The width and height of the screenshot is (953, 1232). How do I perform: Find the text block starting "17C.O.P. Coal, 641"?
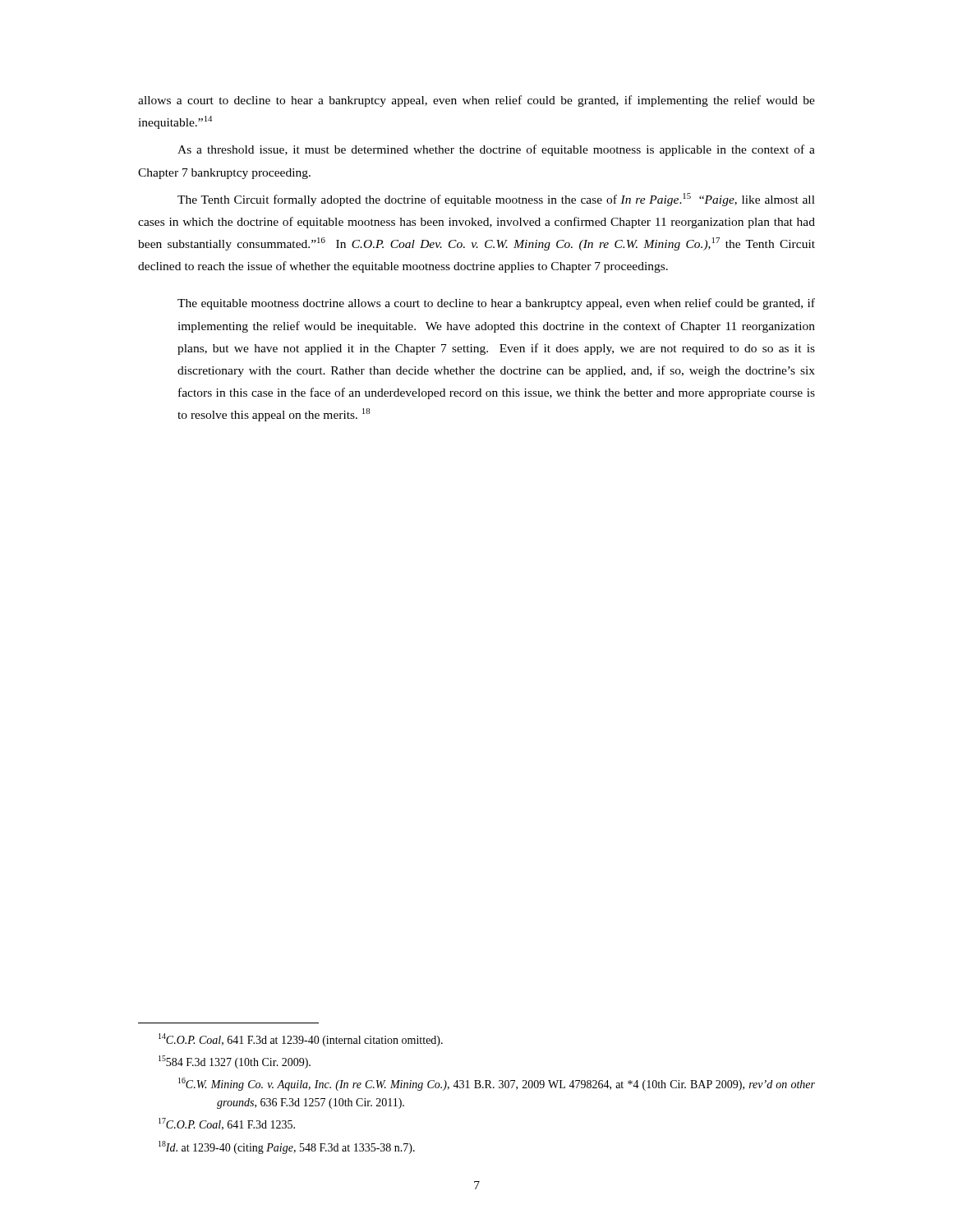click(227, 1124)
